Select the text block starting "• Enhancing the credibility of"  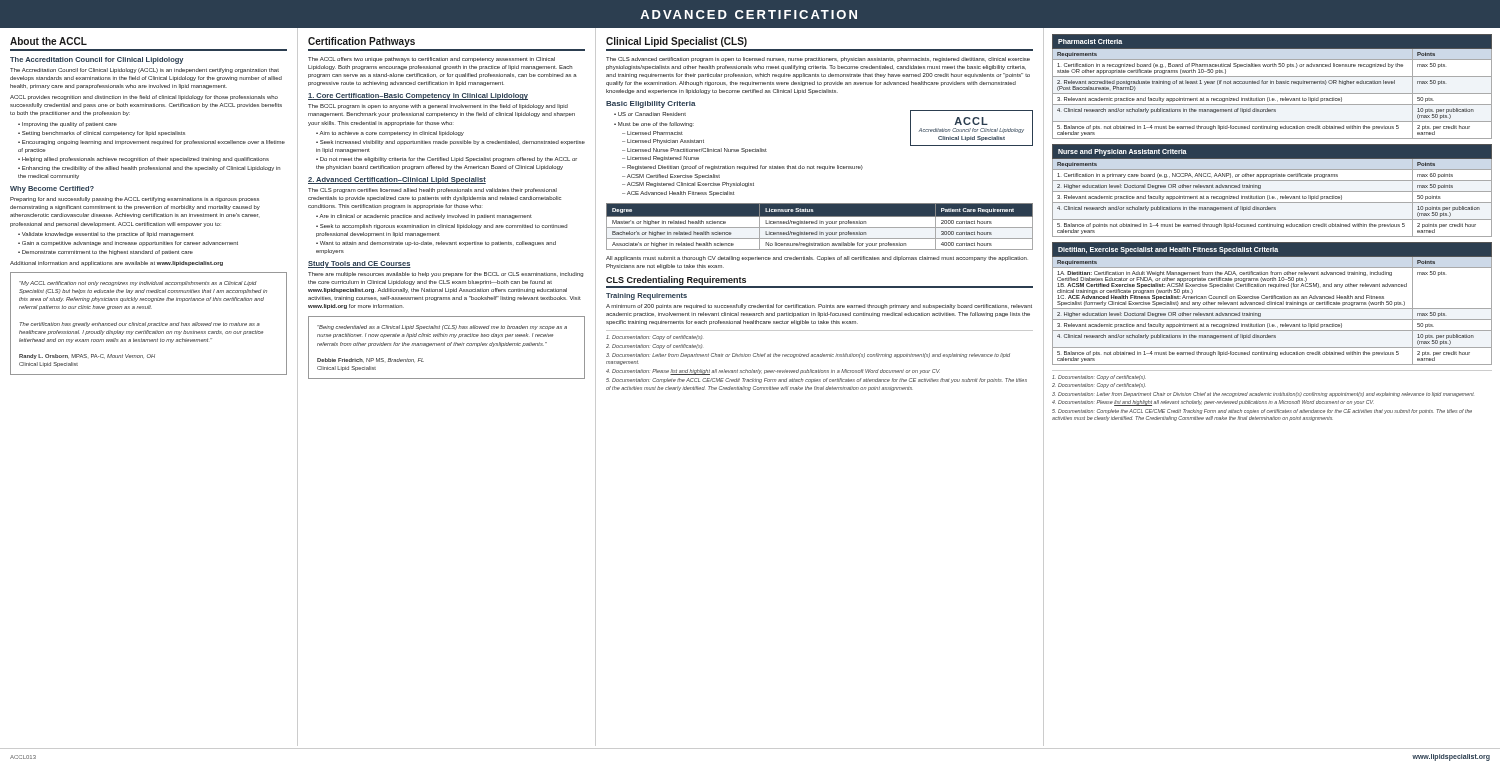[149, 172]
